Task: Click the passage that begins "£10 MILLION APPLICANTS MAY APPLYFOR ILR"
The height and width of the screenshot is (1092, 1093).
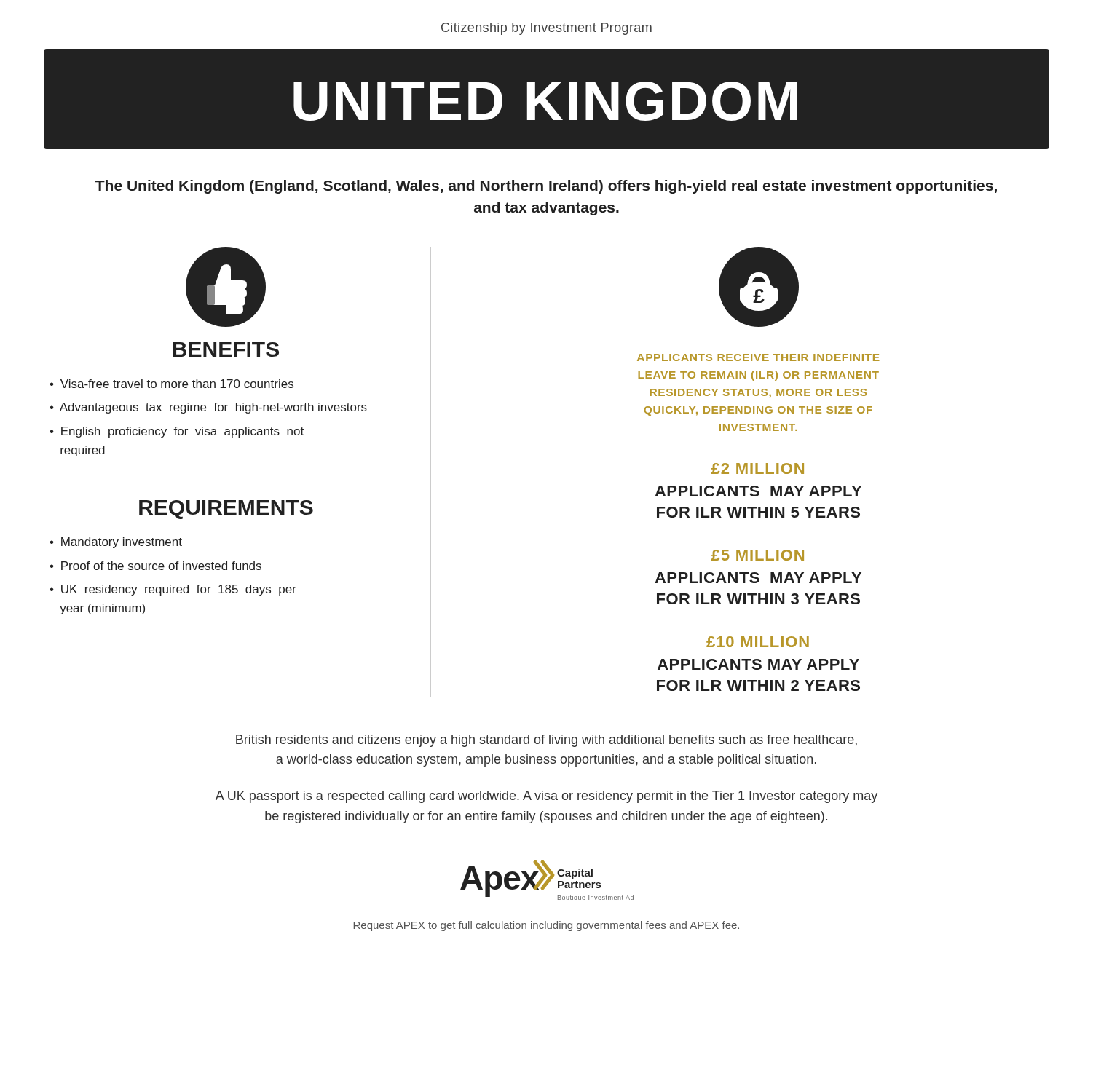Action: pyautogui.click(x=758, y=665)
